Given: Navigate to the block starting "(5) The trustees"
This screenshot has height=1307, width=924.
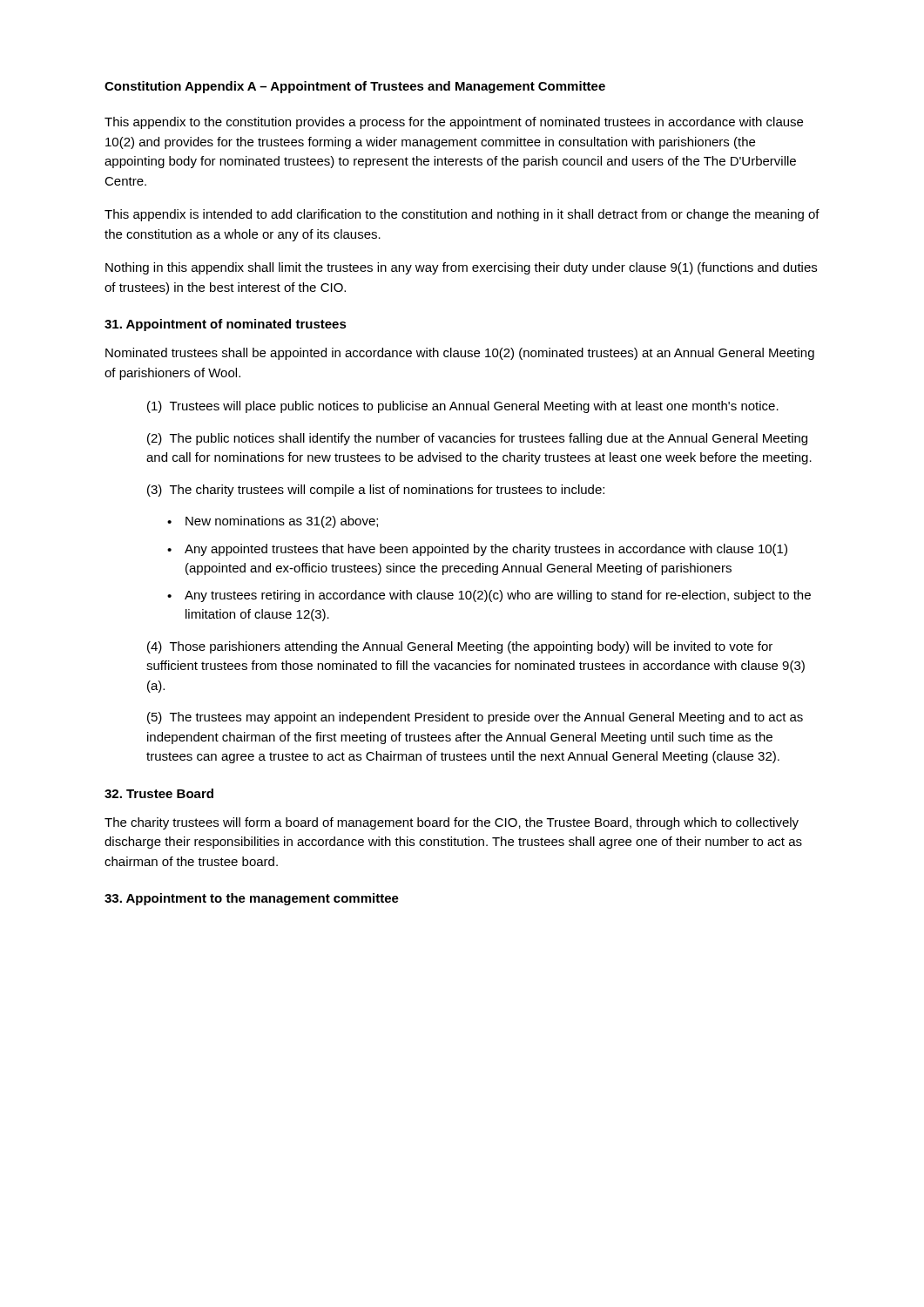Looking at the screenshot, I should pyautogui.click(x=475, y=736).
